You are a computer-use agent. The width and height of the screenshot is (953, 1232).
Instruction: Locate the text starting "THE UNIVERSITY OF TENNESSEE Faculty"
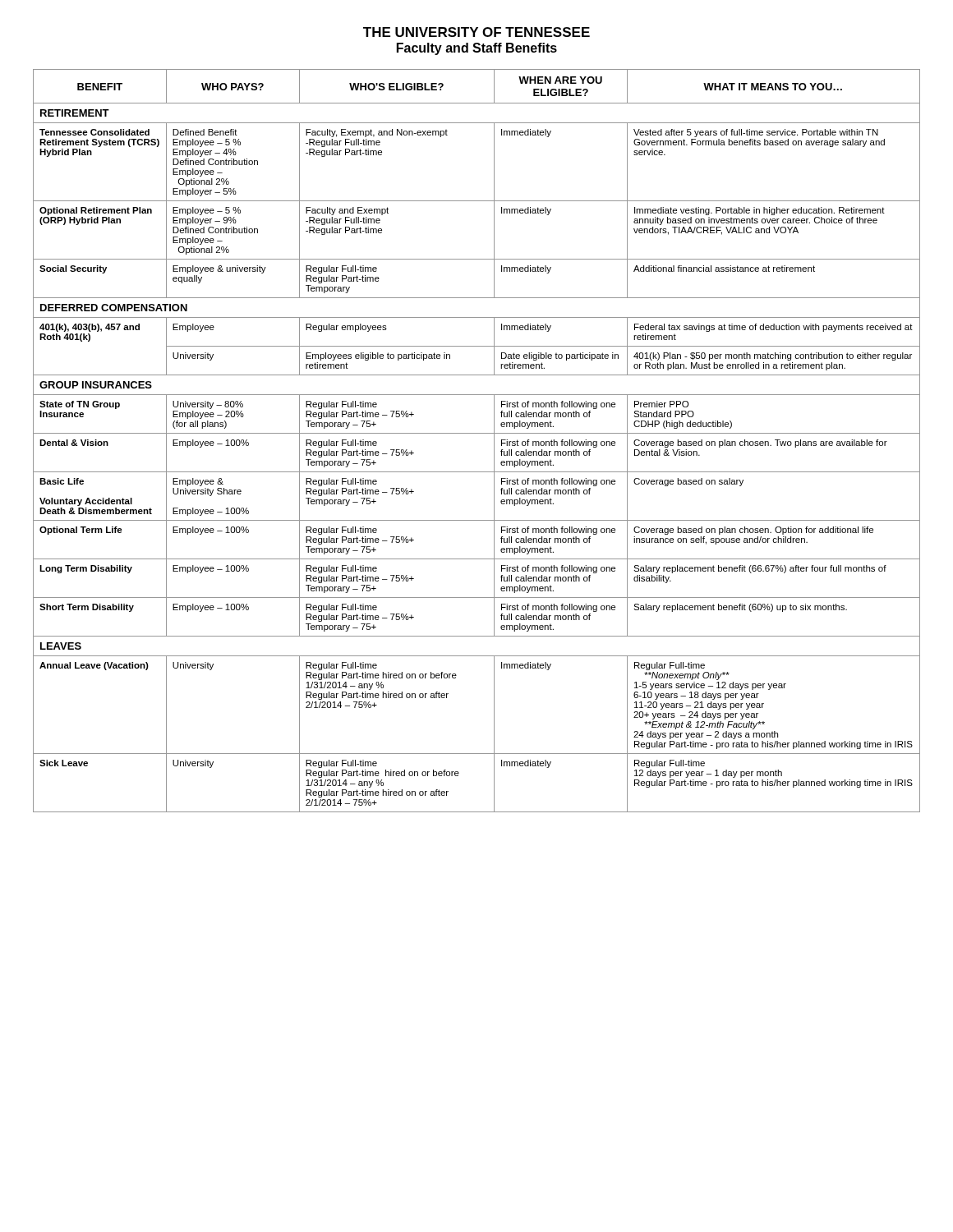pyautogui.click(x=476, y=40)
